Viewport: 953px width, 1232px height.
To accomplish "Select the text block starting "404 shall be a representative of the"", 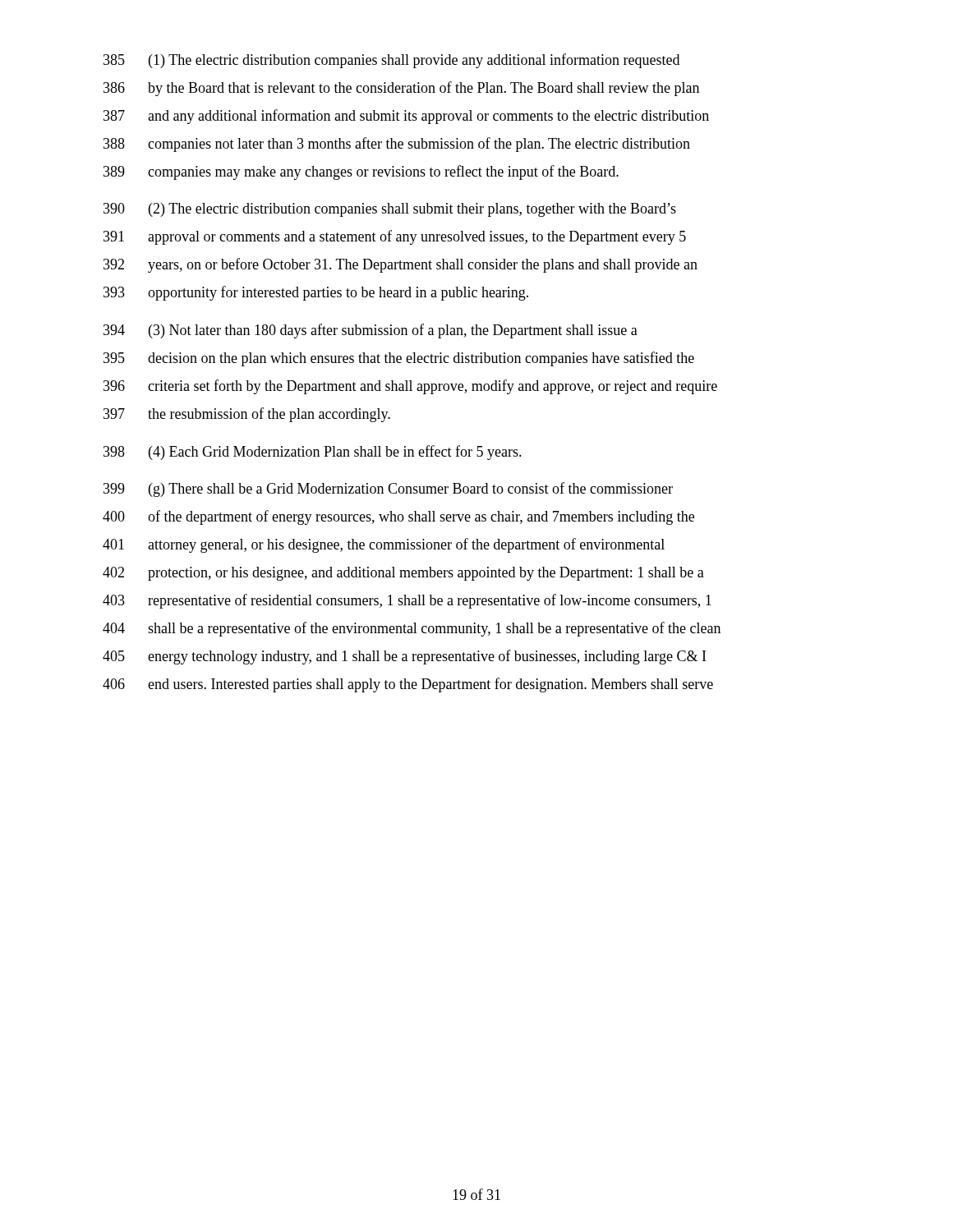I will click(476, 629).
